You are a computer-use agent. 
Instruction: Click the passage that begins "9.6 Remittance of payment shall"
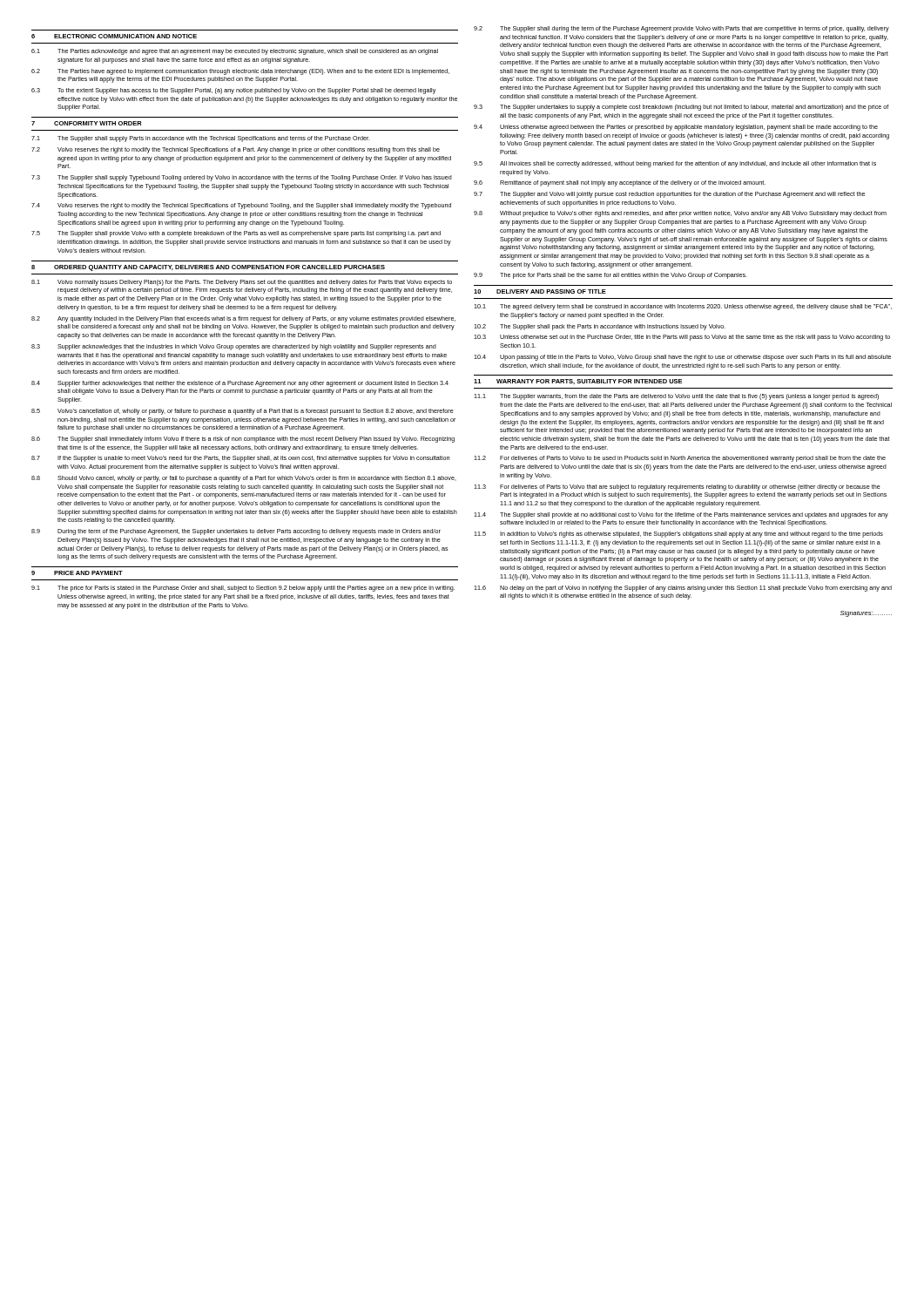[x=620, y=183]
